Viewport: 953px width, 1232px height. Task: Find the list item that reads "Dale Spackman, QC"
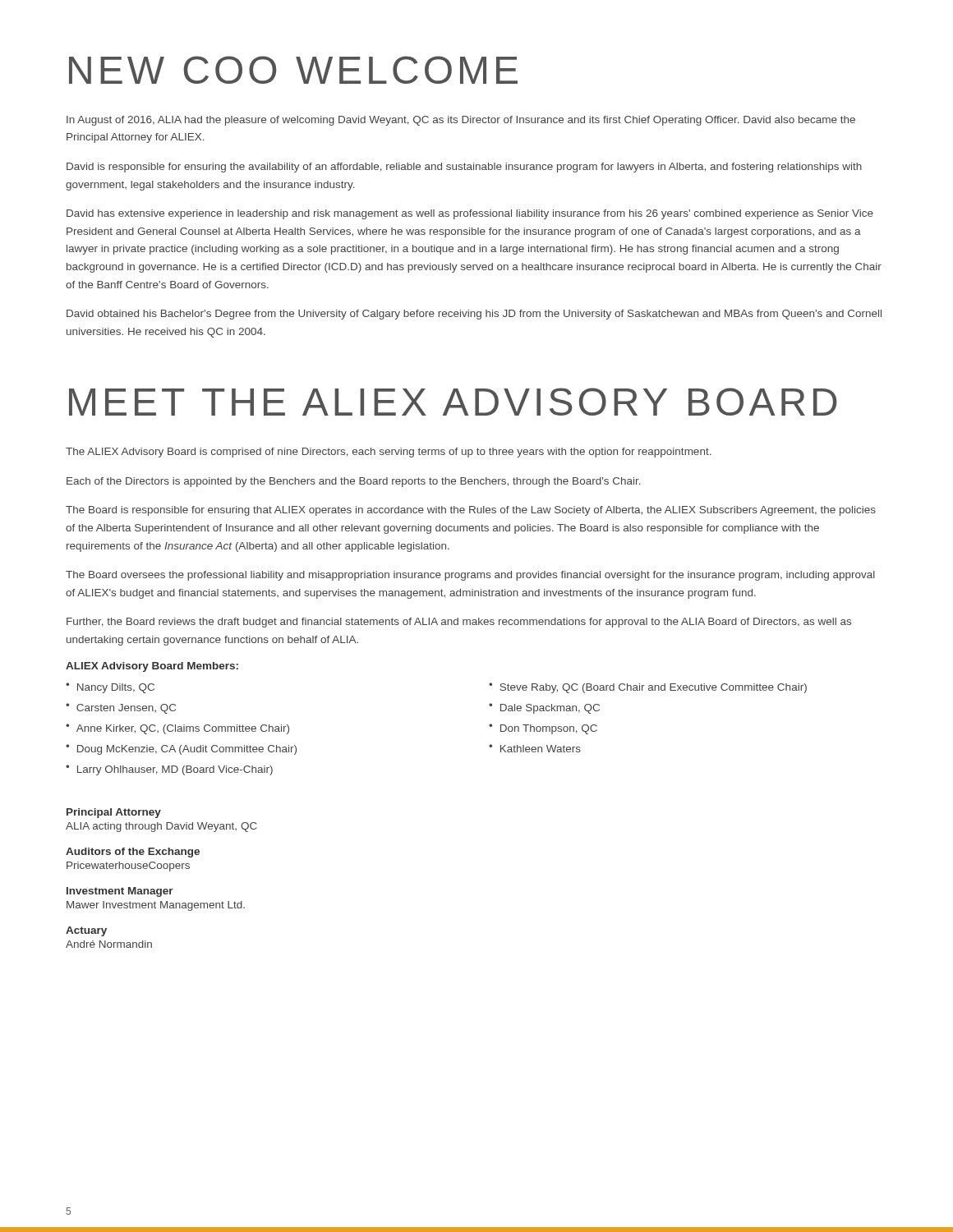(x=544, y=708)
